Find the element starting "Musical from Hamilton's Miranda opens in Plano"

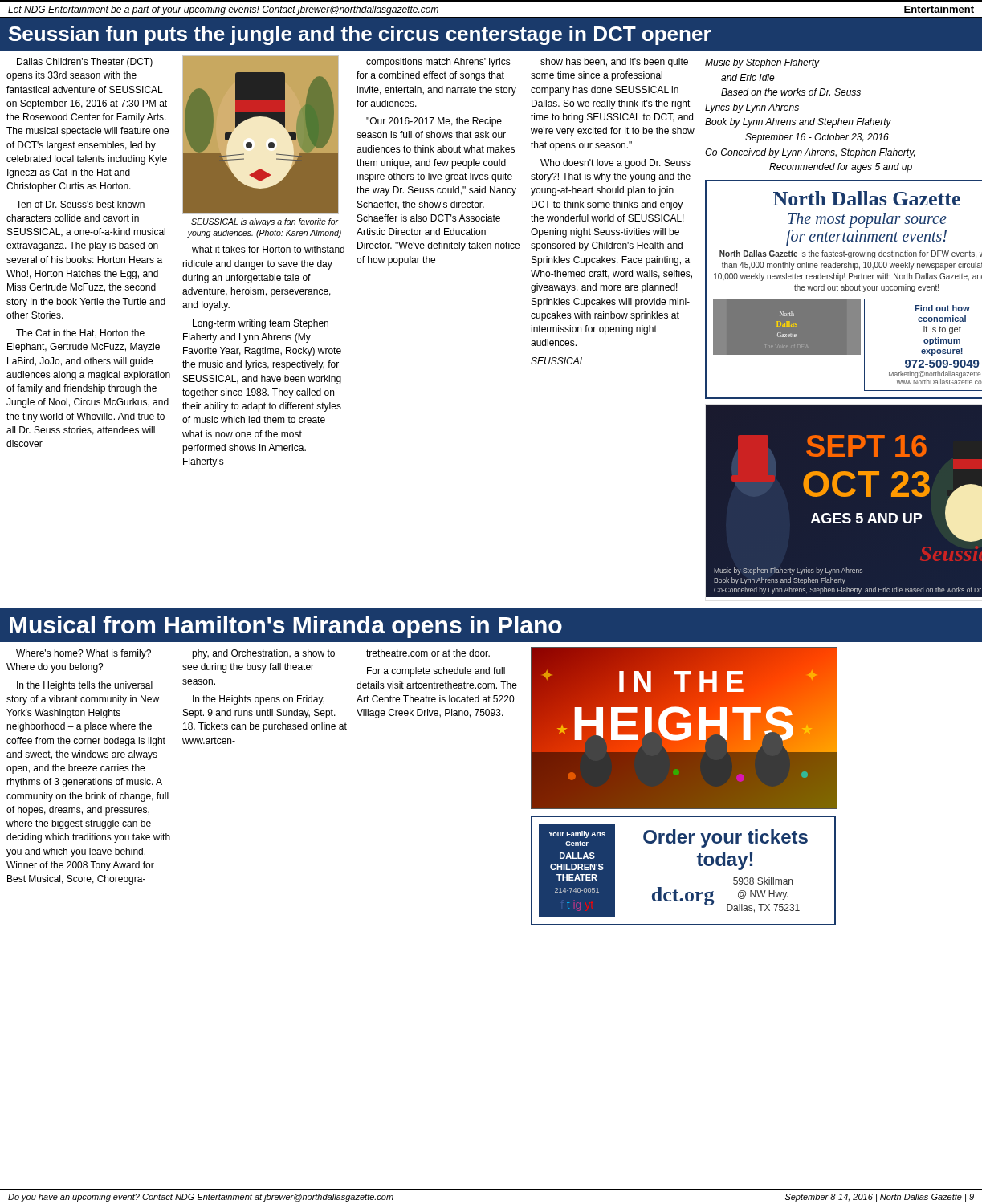pyautogui.click(x=285, y=625)
